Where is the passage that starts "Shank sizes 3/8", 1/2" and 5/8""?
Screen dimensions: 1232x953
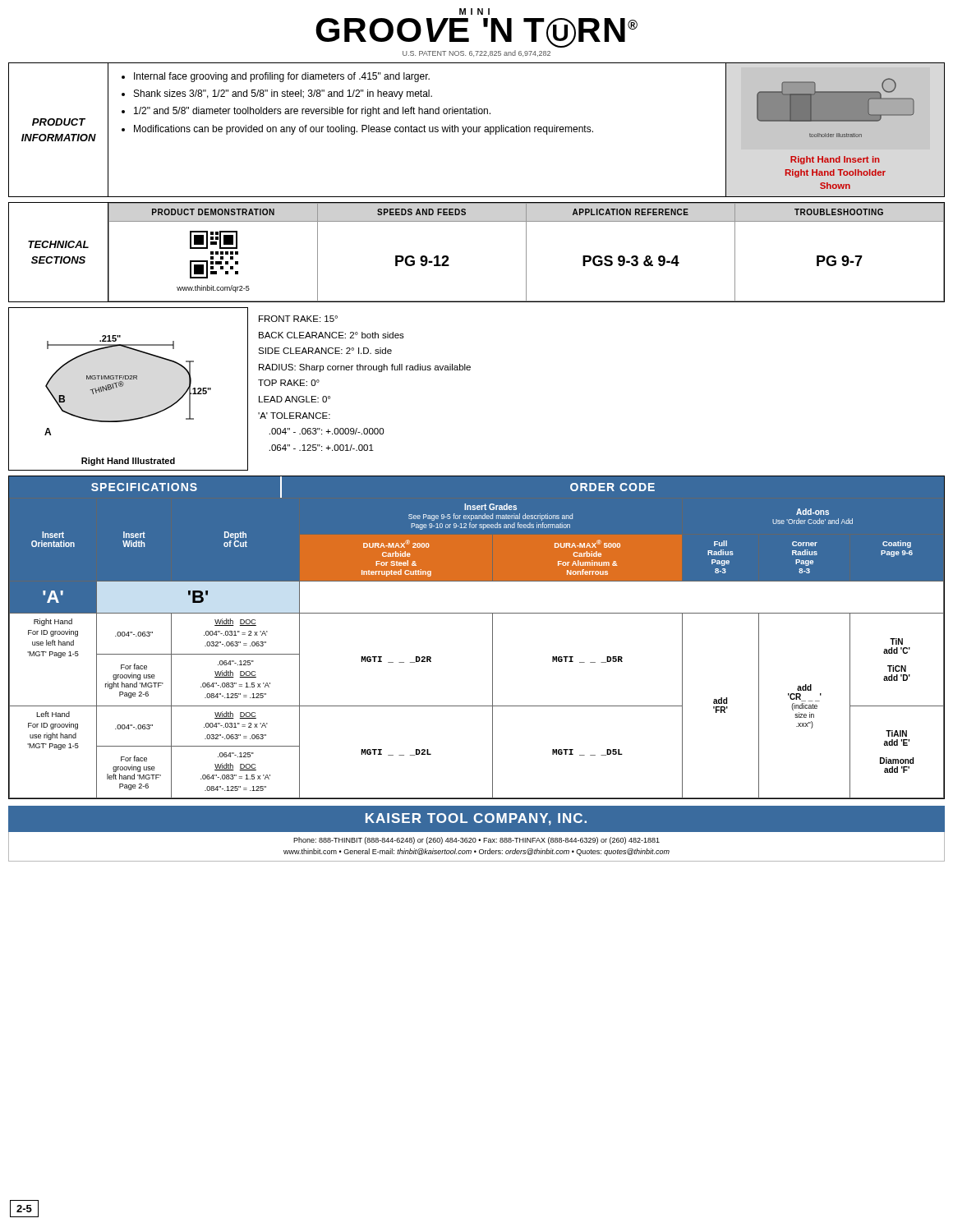[x=283, y=94]
